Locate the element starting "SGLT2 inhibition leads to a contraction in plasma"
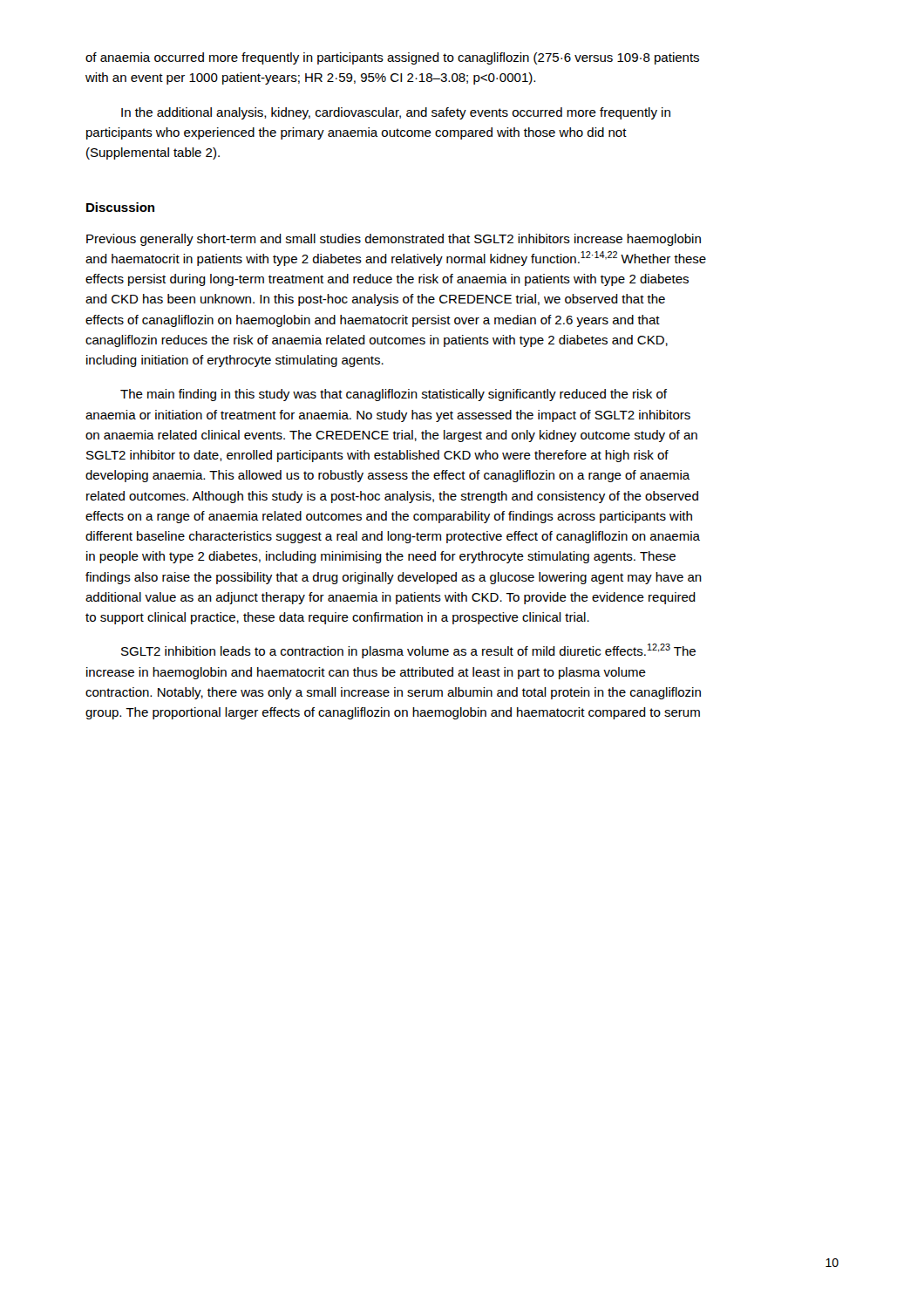Image resolution: width=924 pixels, height=1308 pixels. [x=462, y=682]
